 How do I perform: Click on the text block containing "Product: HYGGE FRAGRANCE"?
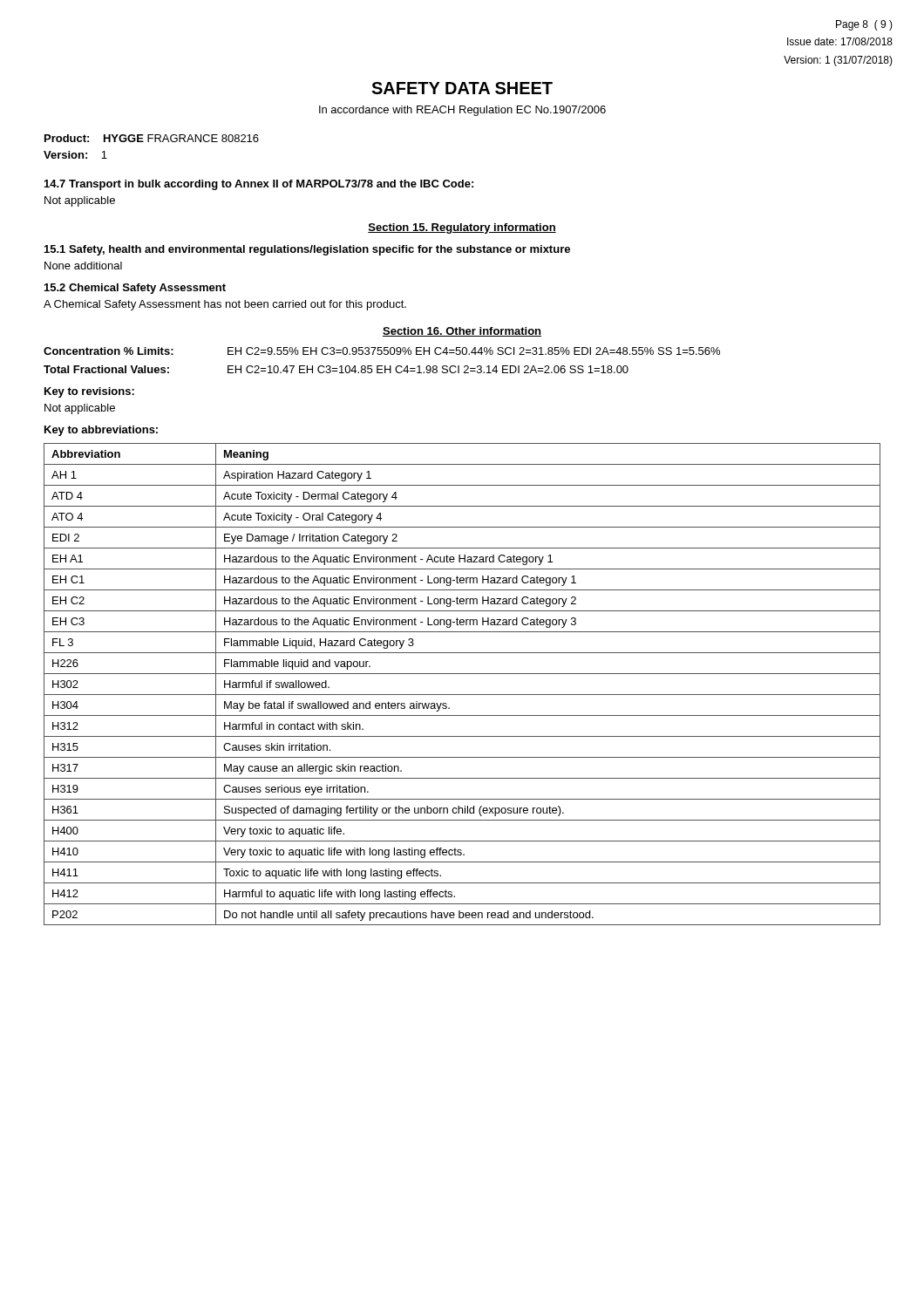(x=151, y=138)
